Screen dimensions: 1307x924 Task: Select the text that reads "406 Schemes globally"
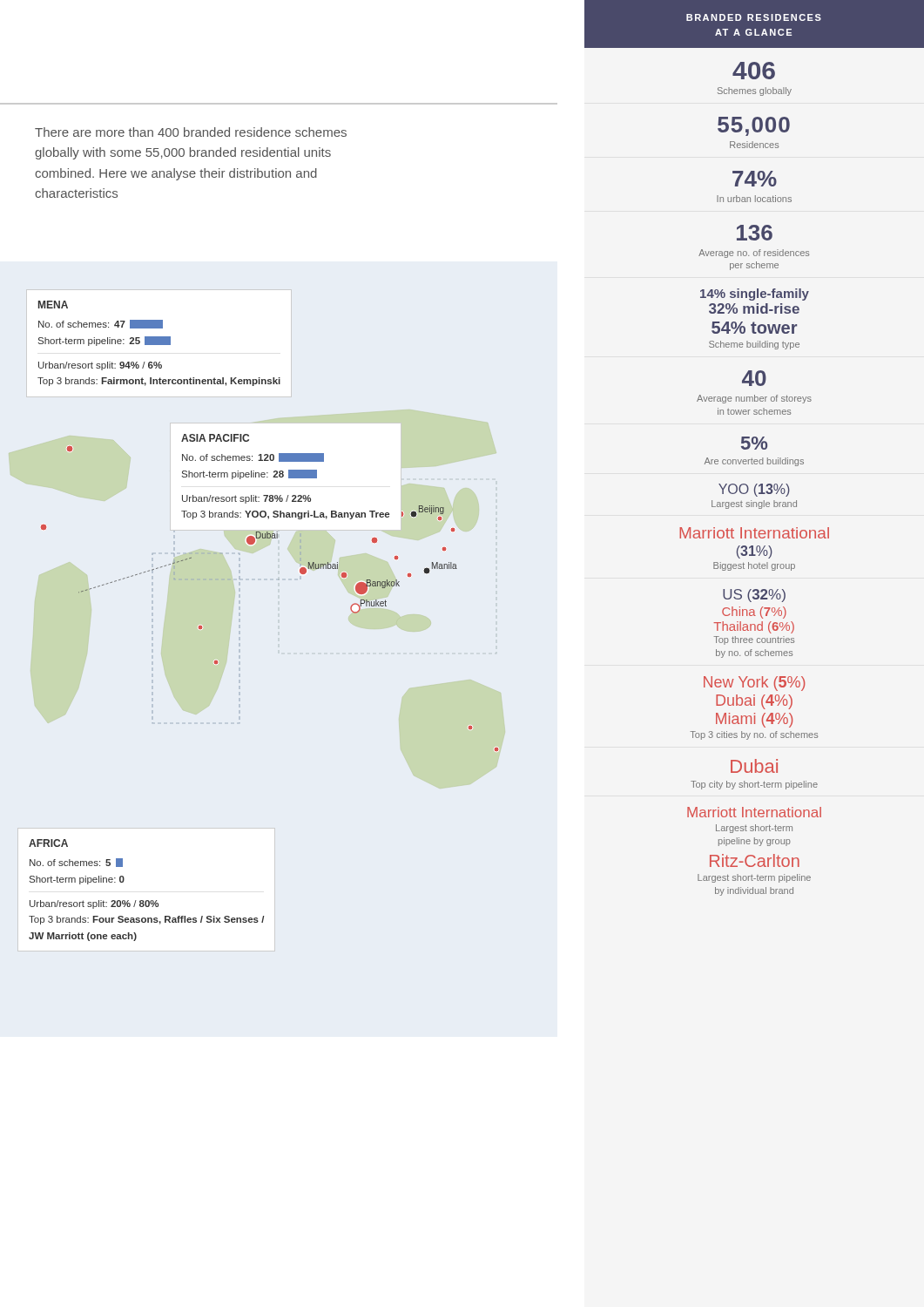tap(754, 77)
